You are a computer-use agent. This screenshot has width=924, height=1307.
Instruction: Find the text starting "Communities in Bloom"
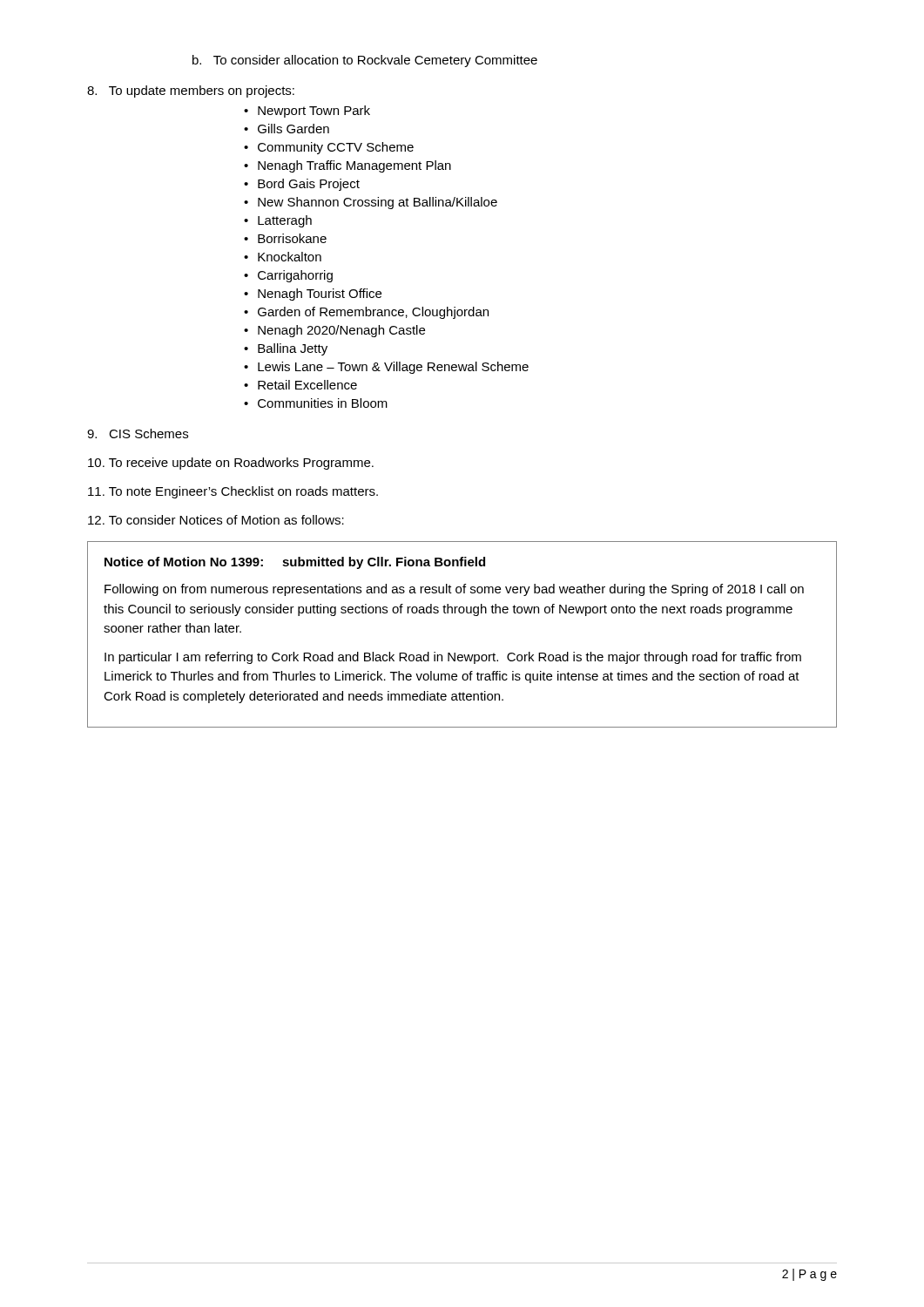[322, 403]
